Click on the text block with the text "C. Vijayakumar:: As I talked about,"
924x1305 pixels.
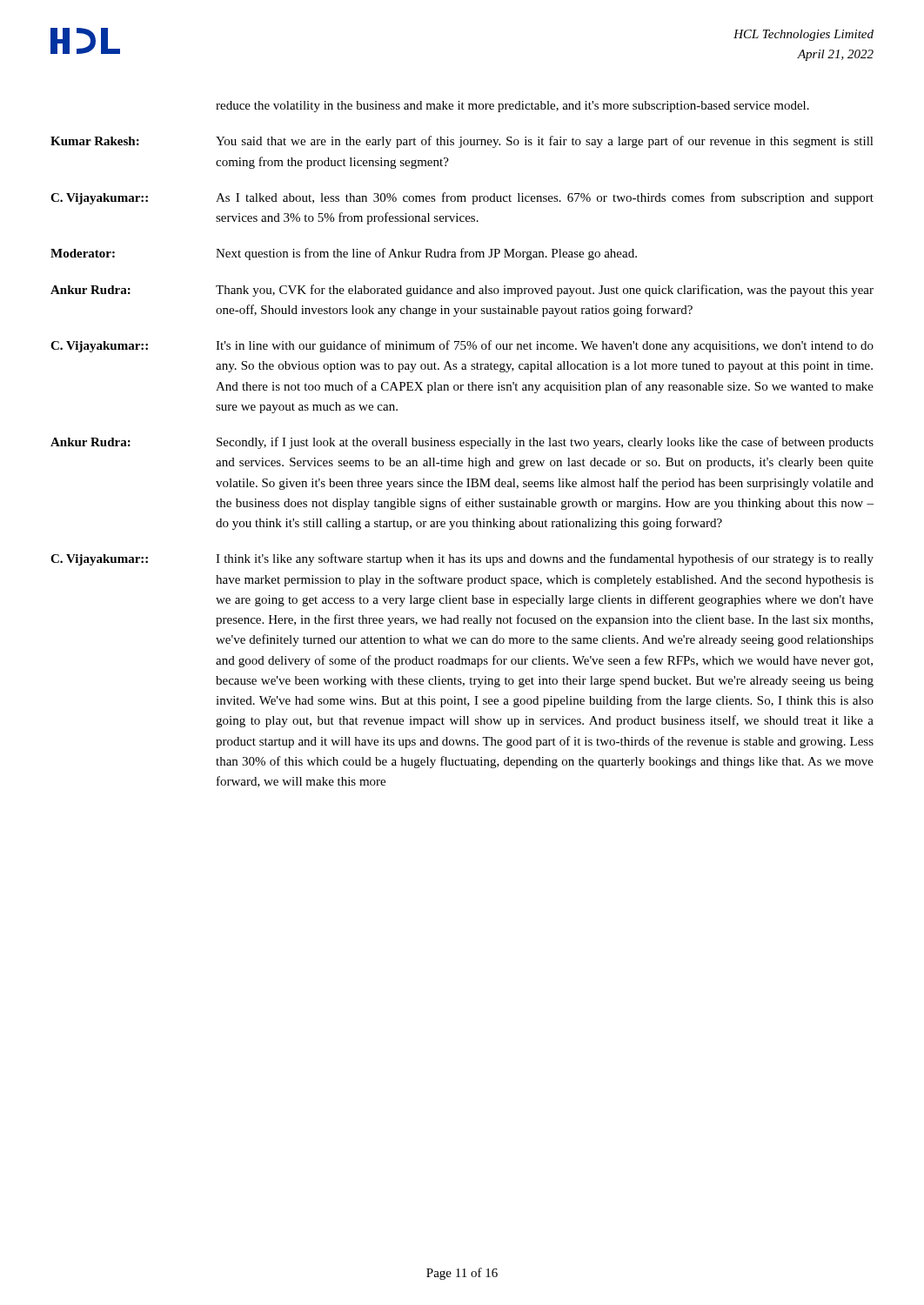point(462,208)
